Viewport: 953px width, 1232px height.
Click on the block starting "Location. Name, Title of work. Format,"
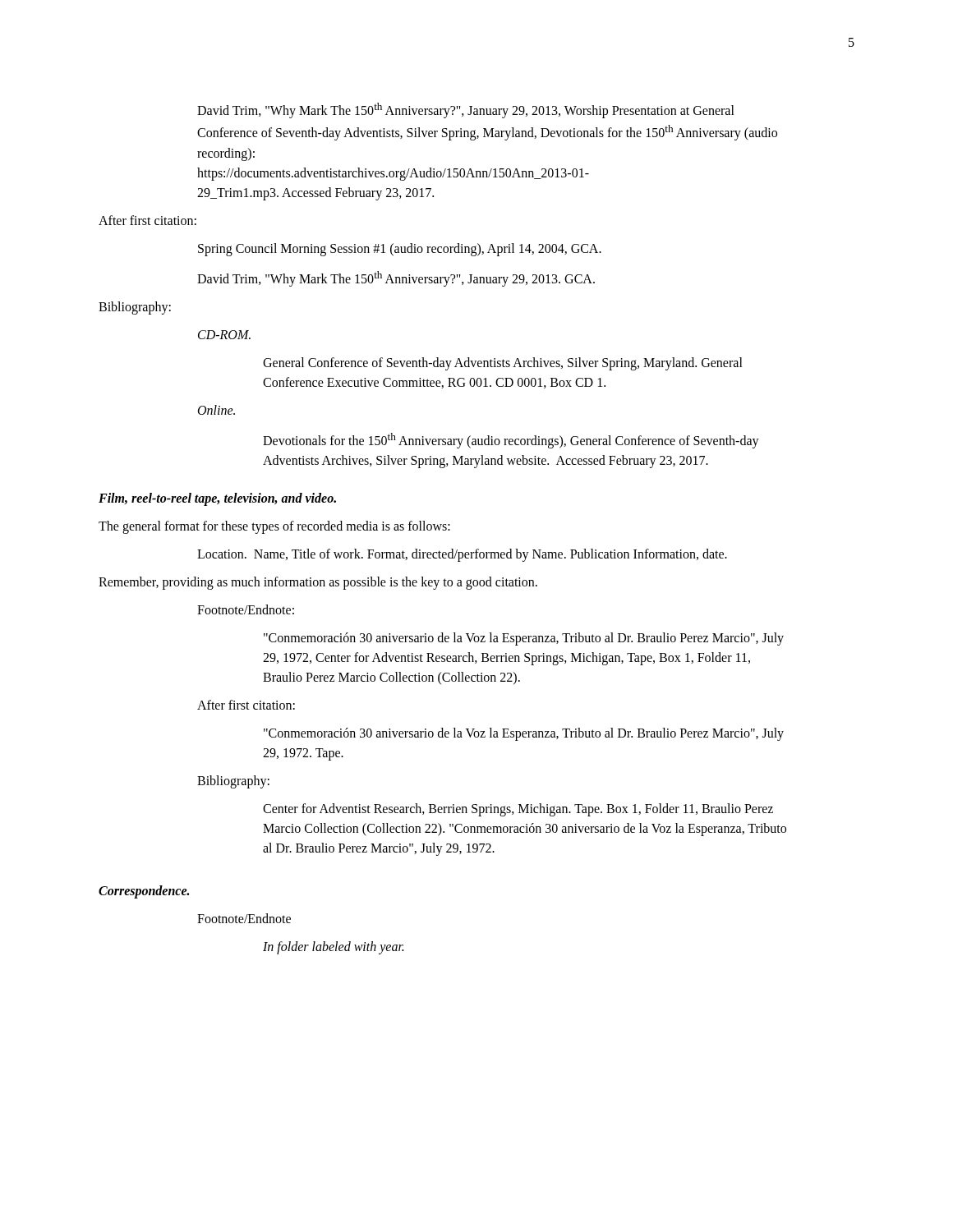pyautogui.click(x=493, y=555)
